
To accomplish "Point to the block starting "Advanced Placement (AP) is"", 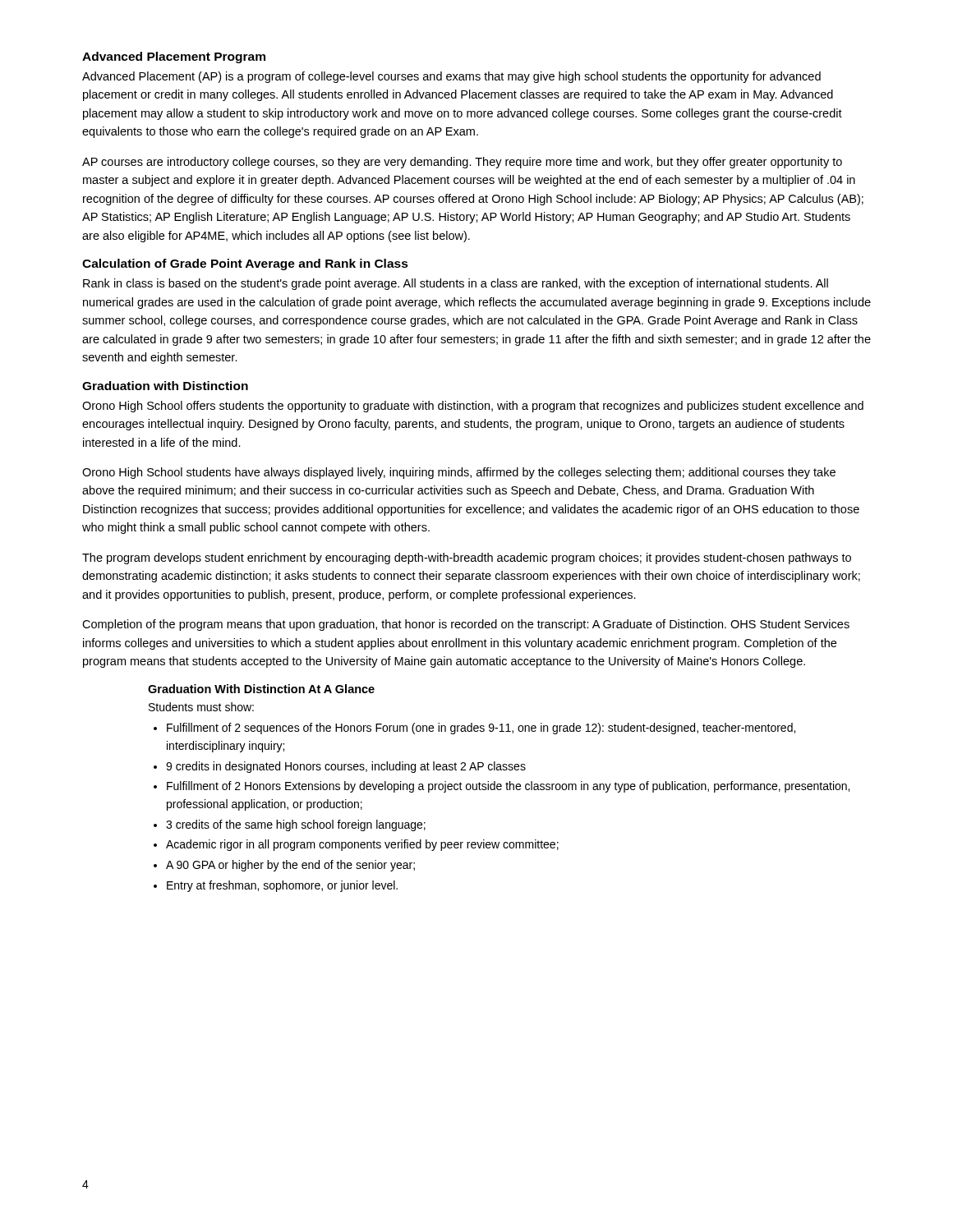I will 462,104.
